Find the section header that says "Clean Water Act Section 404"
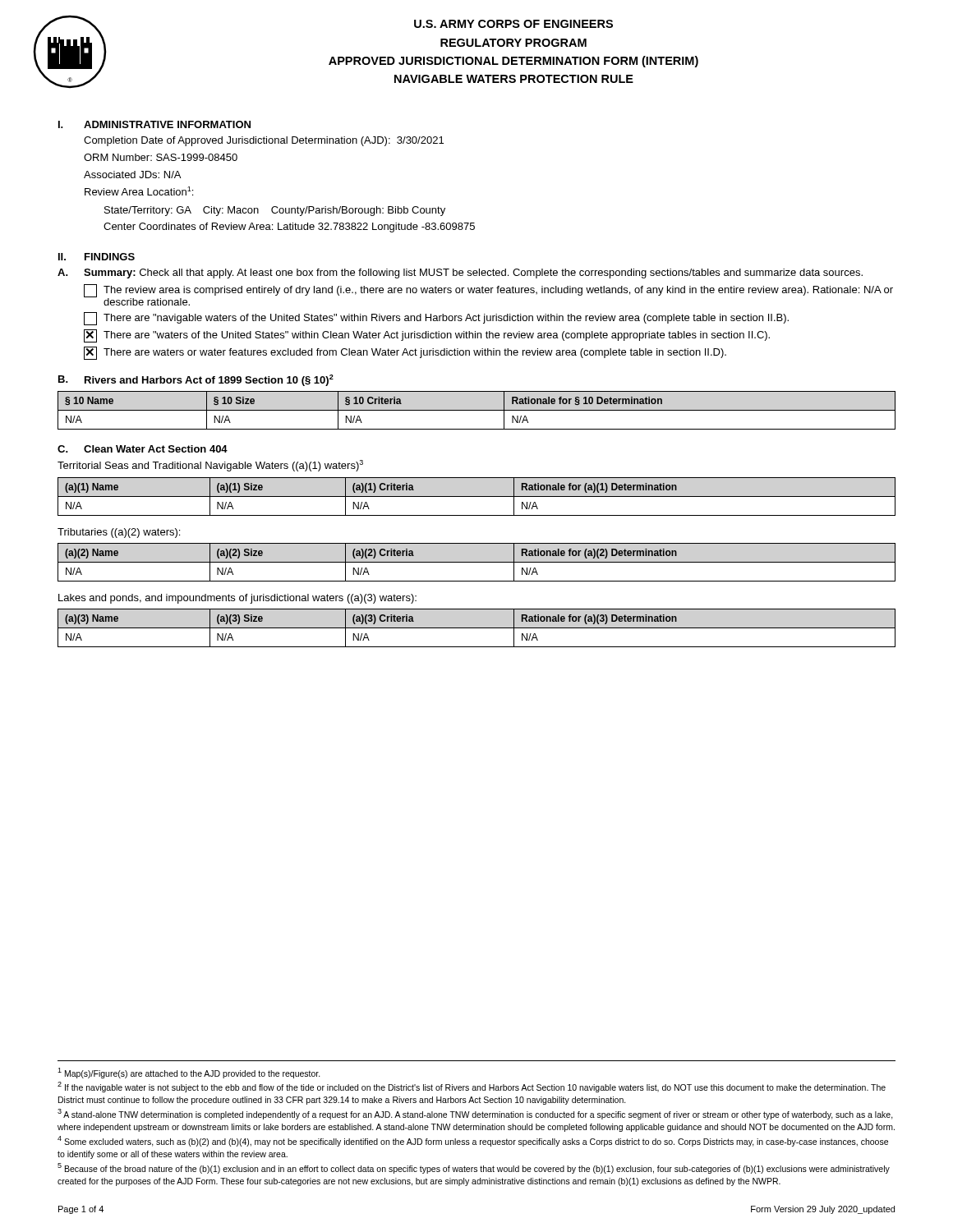The height and width of the screenshot is (1232, 953). click(155, 449)
